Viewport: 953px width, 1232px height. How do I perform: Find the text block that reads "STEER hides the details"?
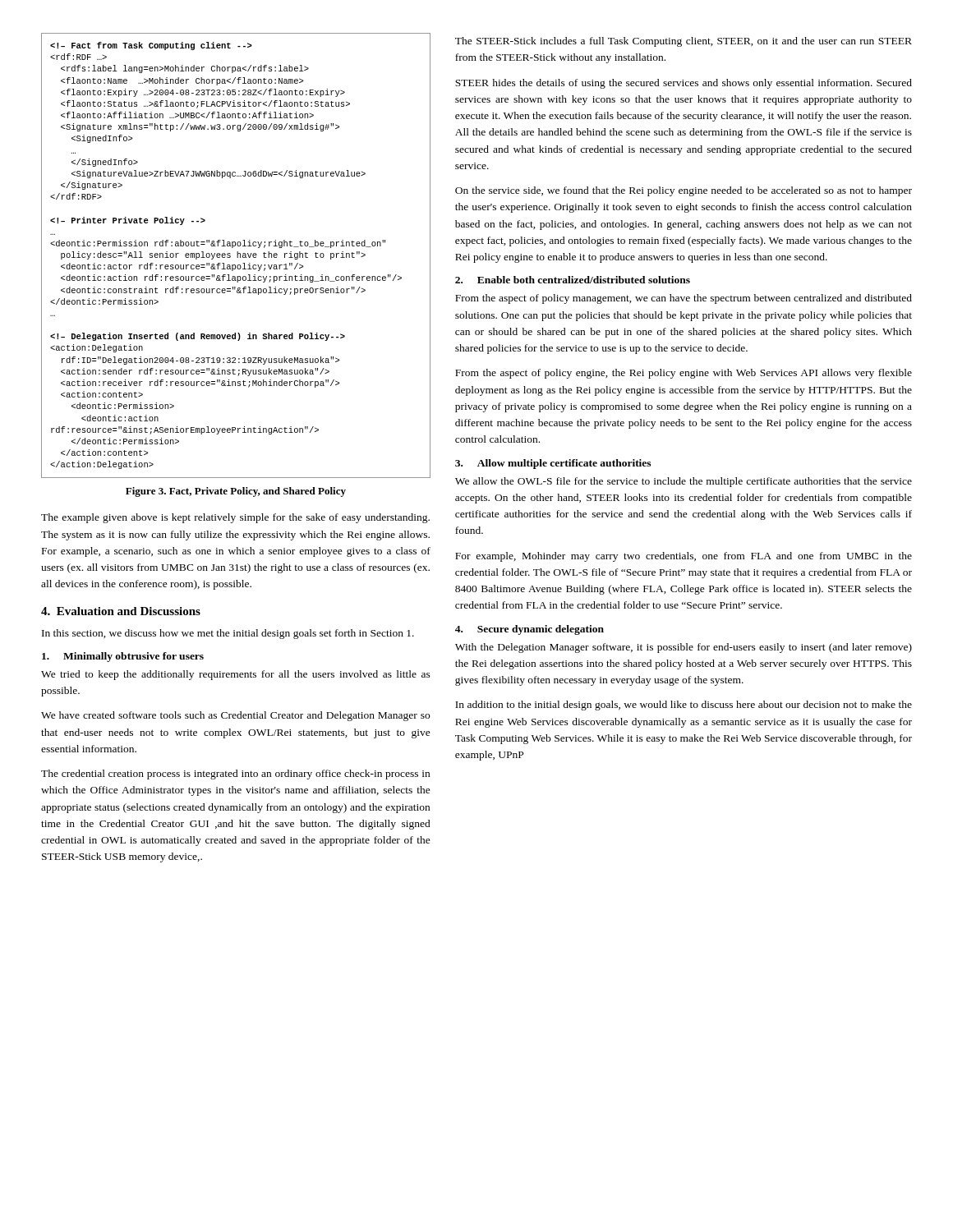coord(683,124)
